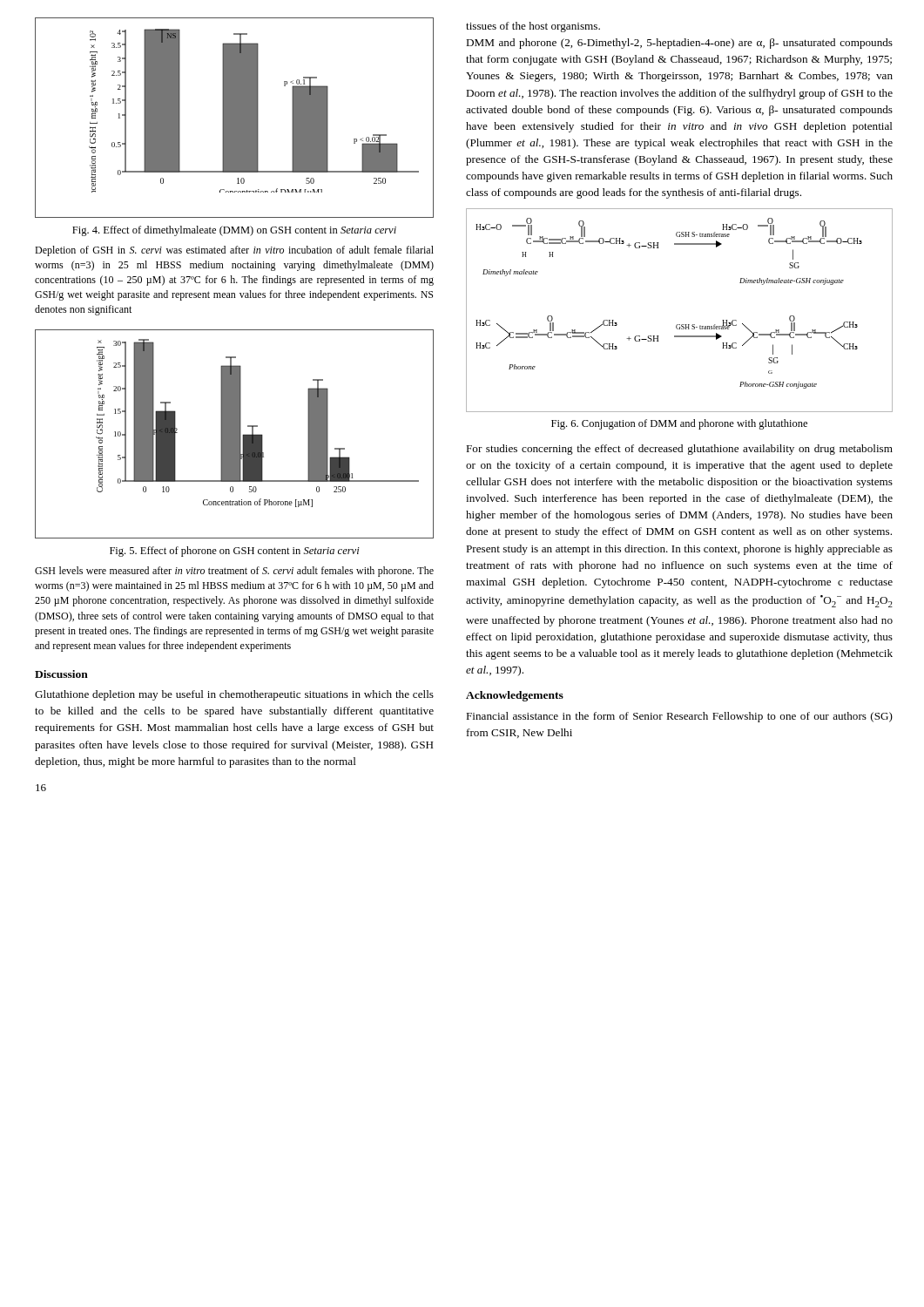Viewport: 924px width, 1307px height.
Task: Where is the passage that starts "GSH levels were measured after in vitro treatment"?
Action: (234, 608)
